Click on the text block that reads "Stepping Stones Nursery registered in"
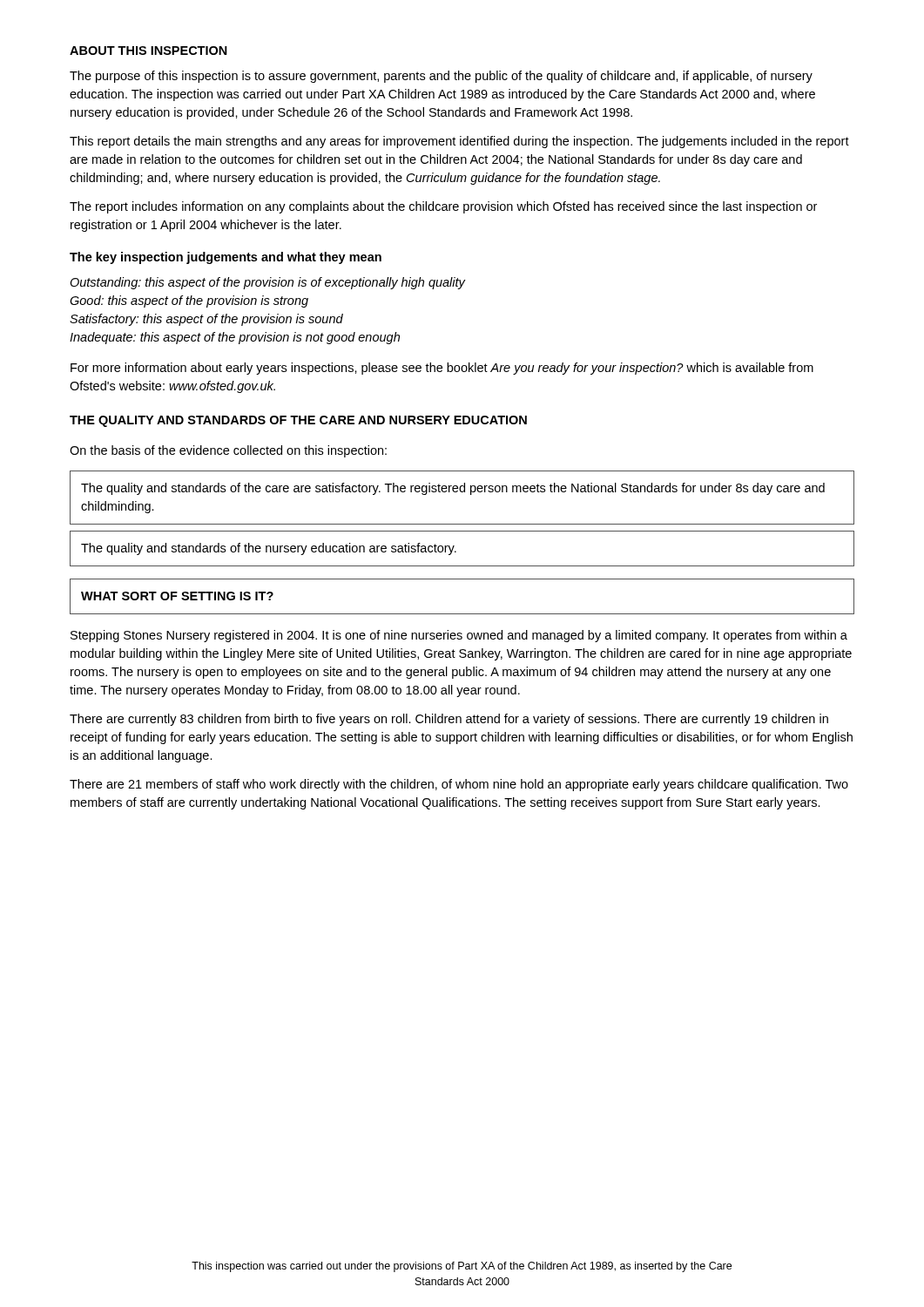Viewport: 924px width, 1307px height. click(461, 663)
